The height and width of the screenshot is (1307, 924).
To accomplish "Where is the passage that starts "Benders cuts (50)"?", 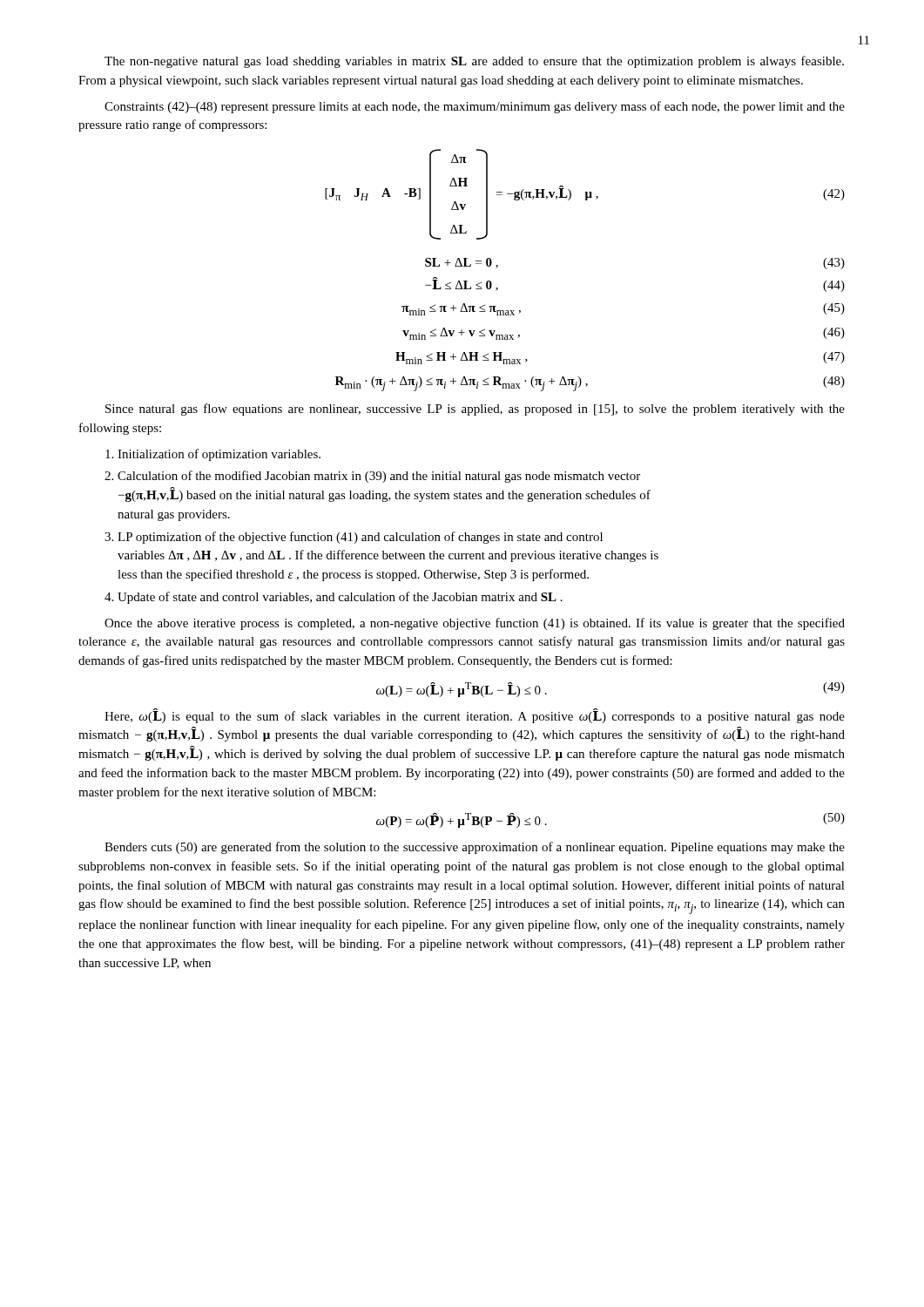I will (462, 906).
